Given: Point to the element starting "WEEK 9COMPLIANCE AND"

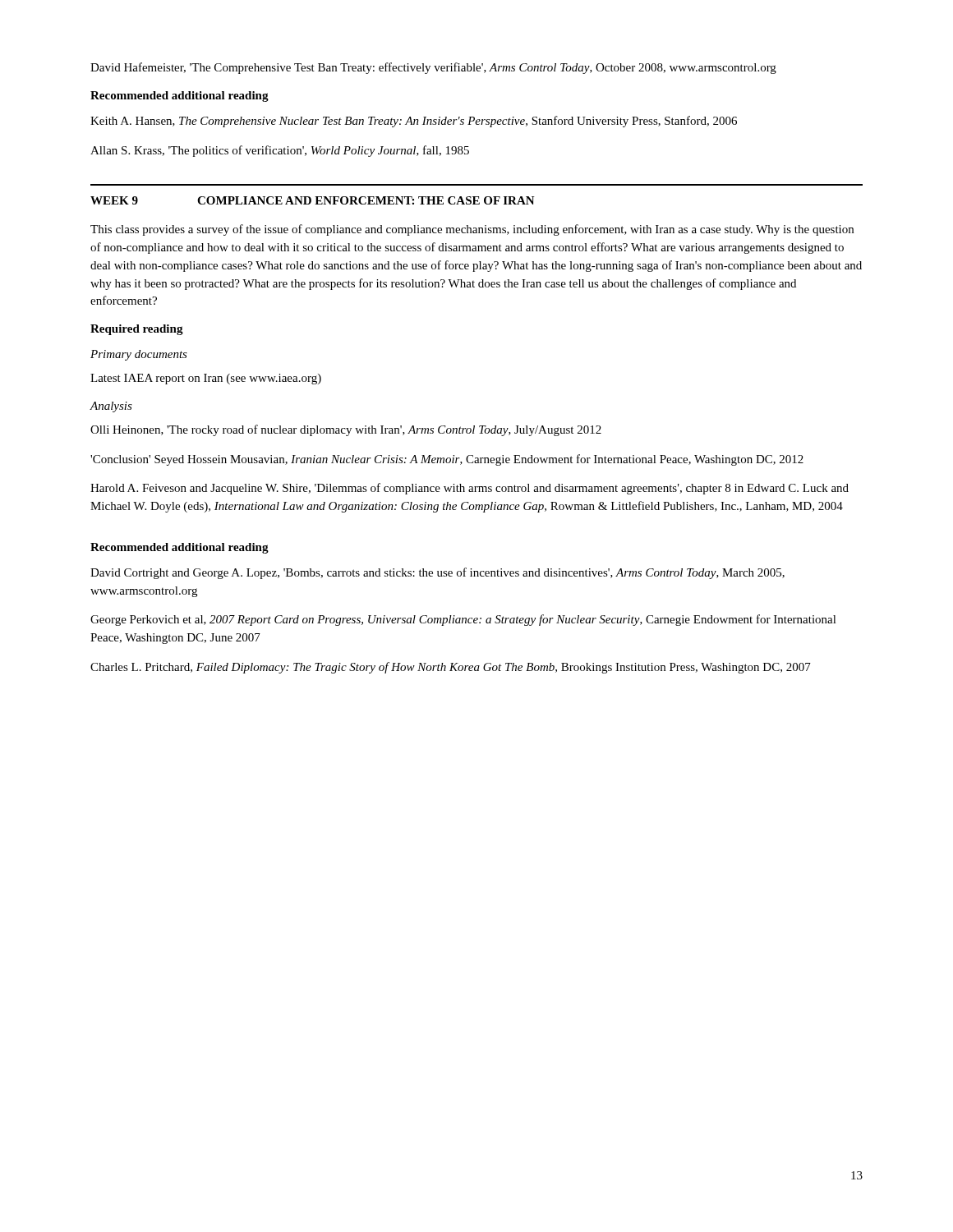Looking at the screenshot, I should (312, 201).
